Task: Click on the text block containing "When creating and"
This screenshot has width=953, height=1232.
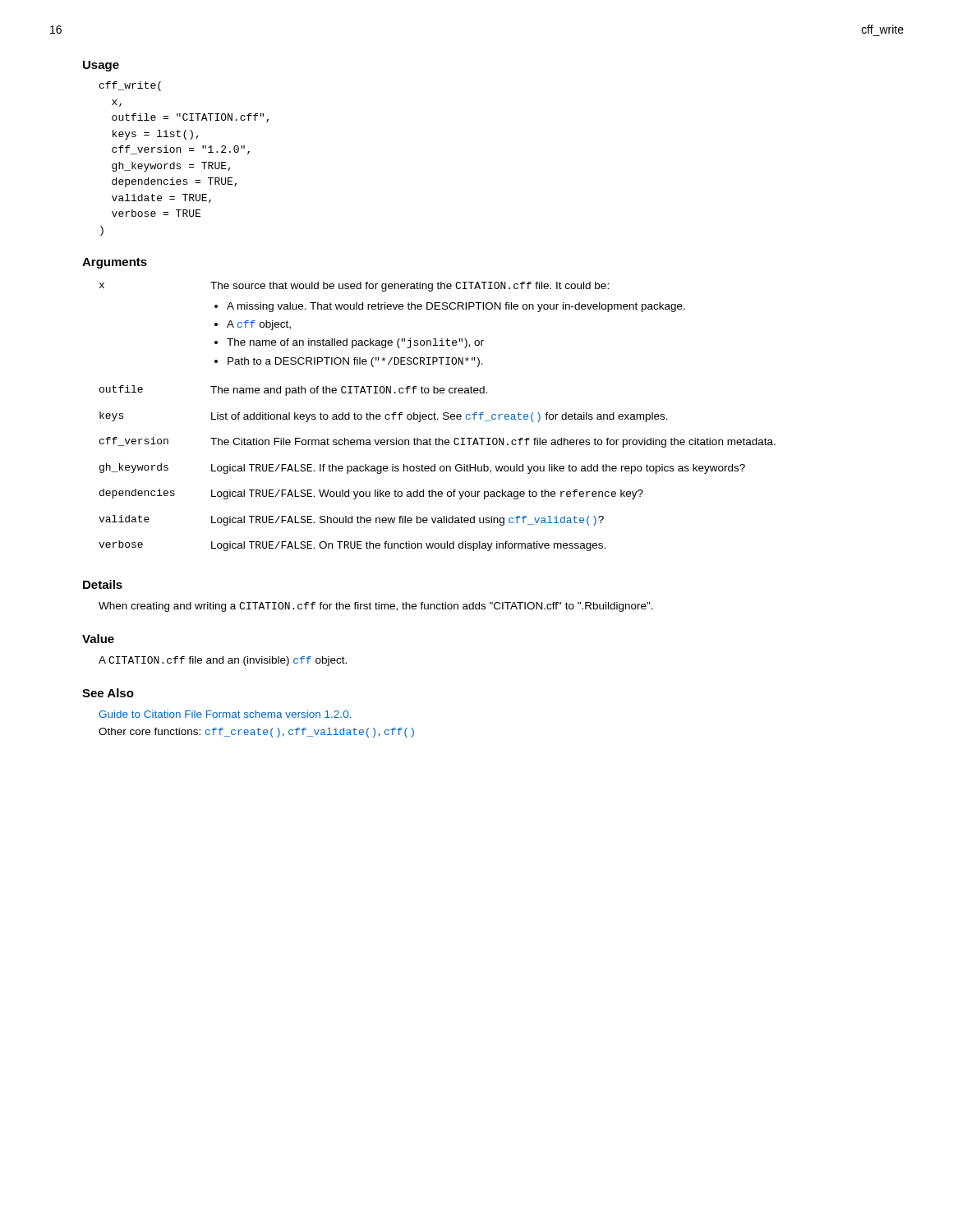Action: pyautogui.click(x=376, y=606)
